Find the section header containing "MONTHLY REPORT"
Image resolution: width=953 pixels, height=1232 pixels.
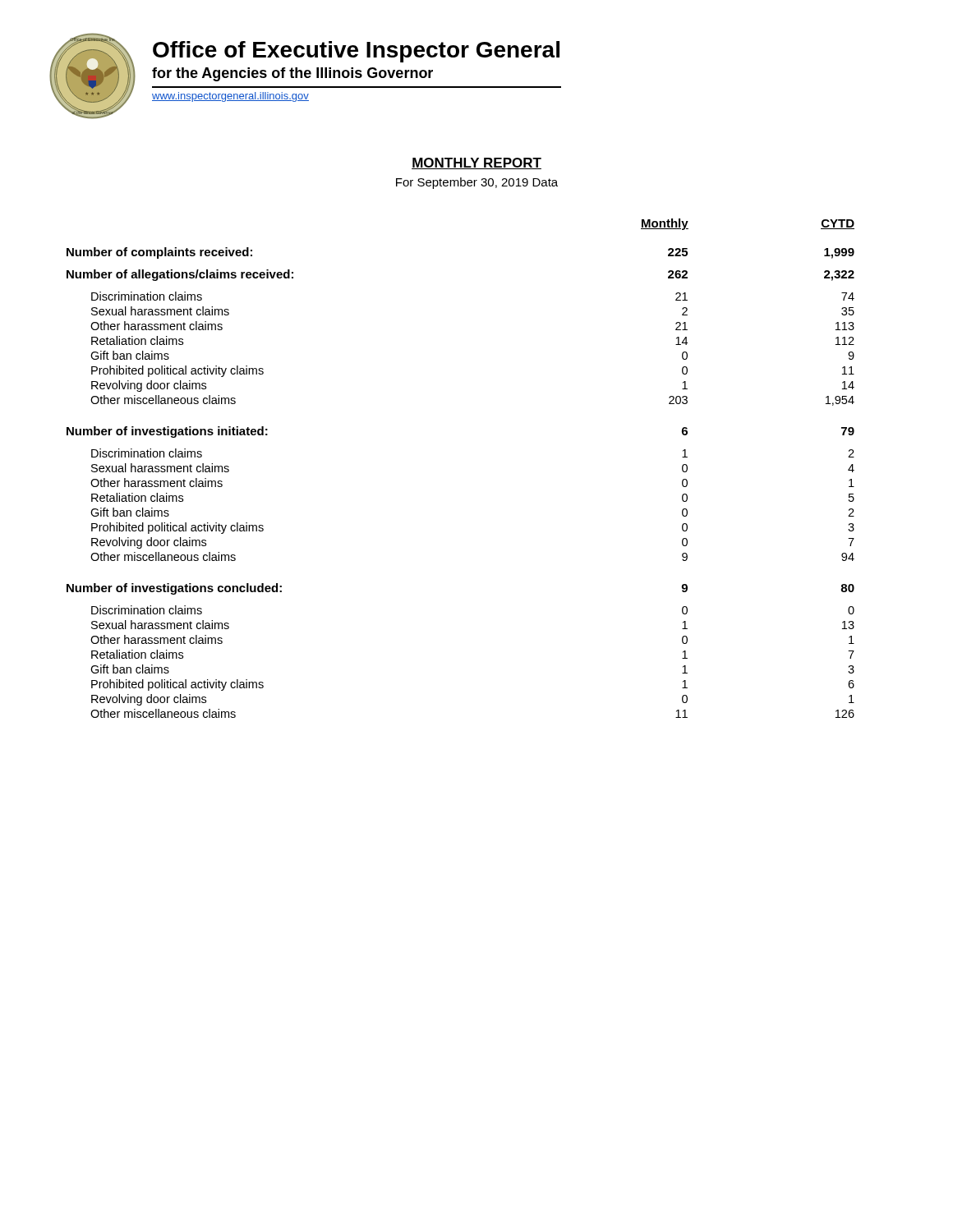click(476, 163)
